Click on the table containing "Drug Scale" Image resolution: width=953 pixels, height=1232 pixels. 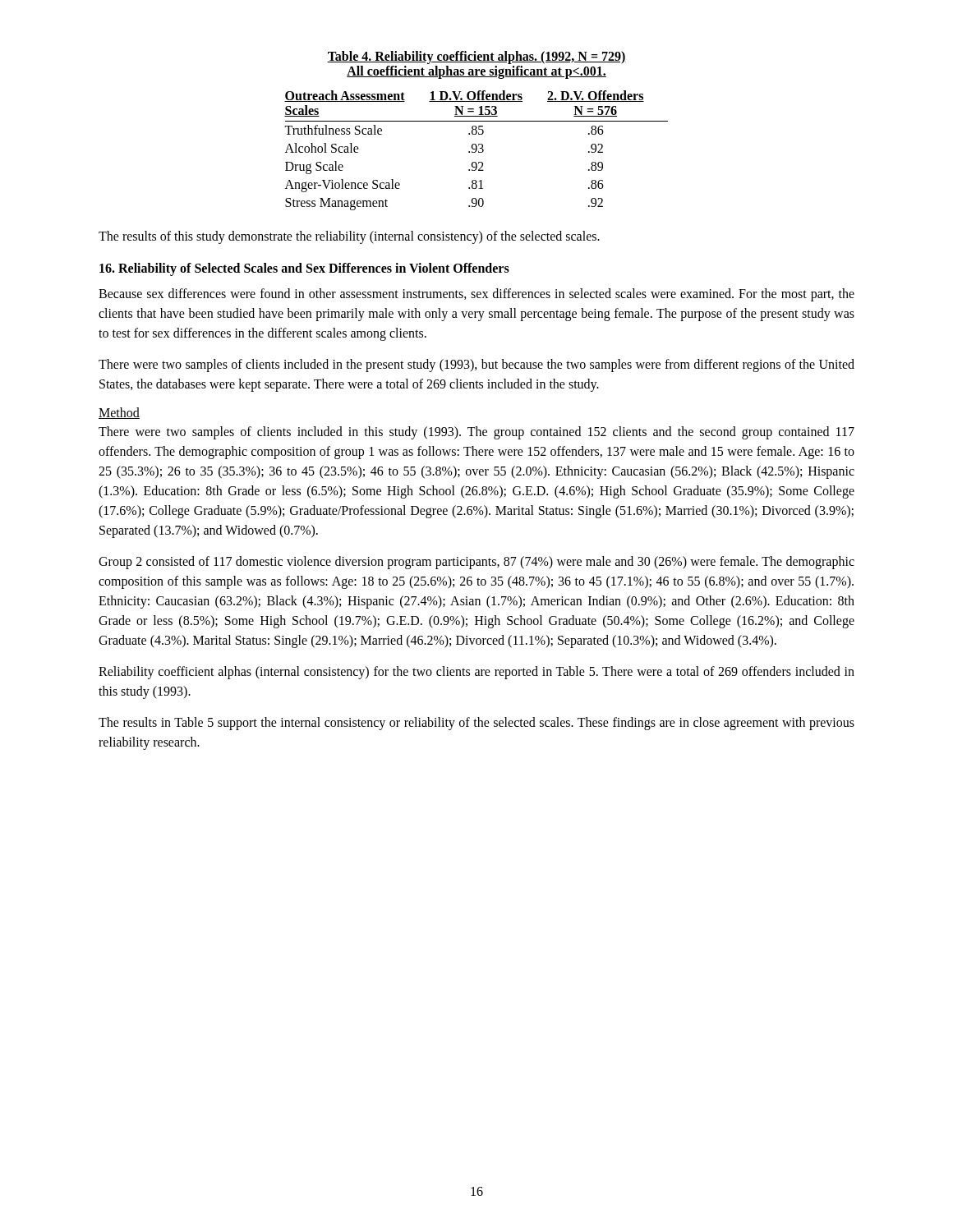click(x=476, y=150)
